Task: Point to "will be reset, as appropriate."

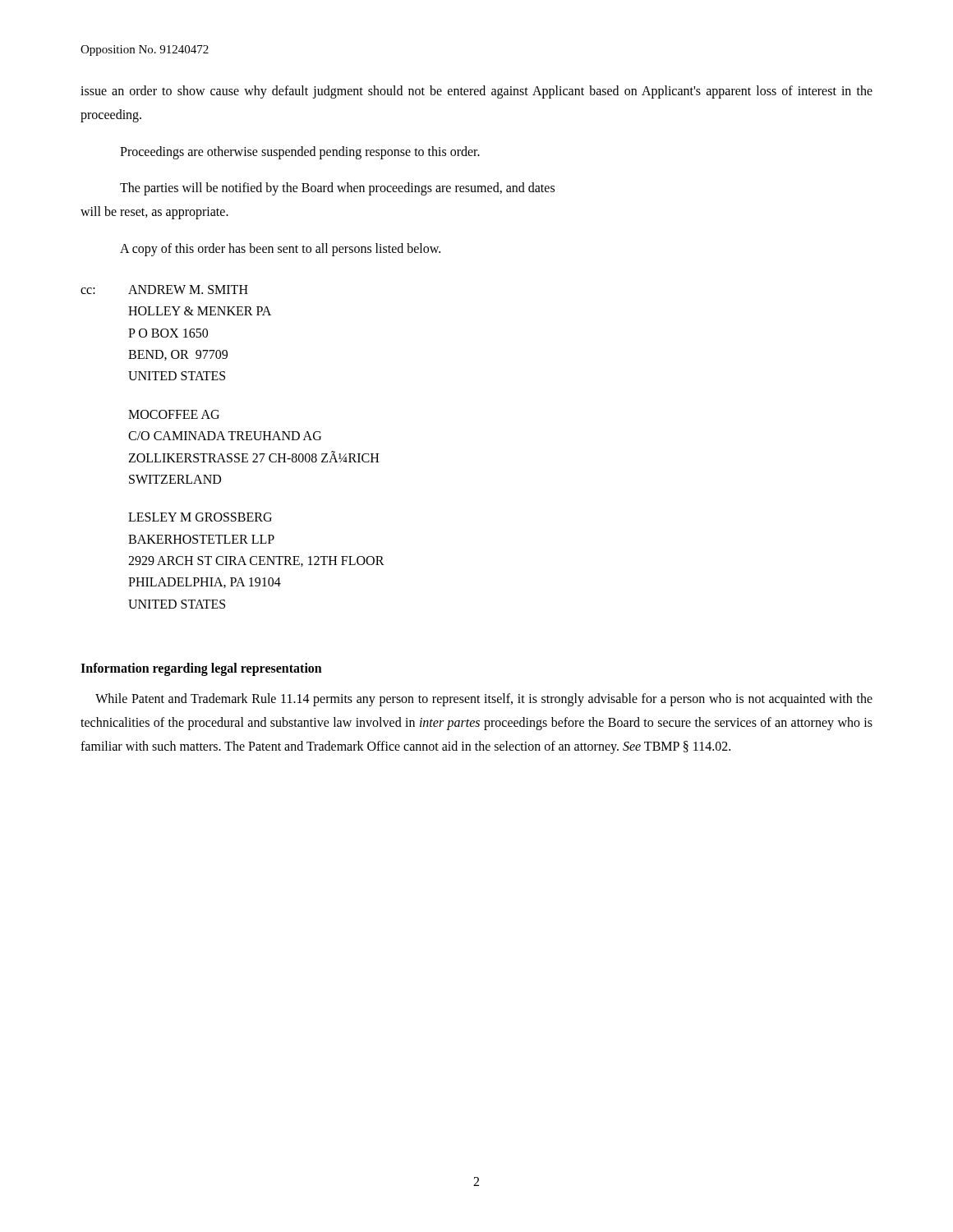Action: pos(155,212)
